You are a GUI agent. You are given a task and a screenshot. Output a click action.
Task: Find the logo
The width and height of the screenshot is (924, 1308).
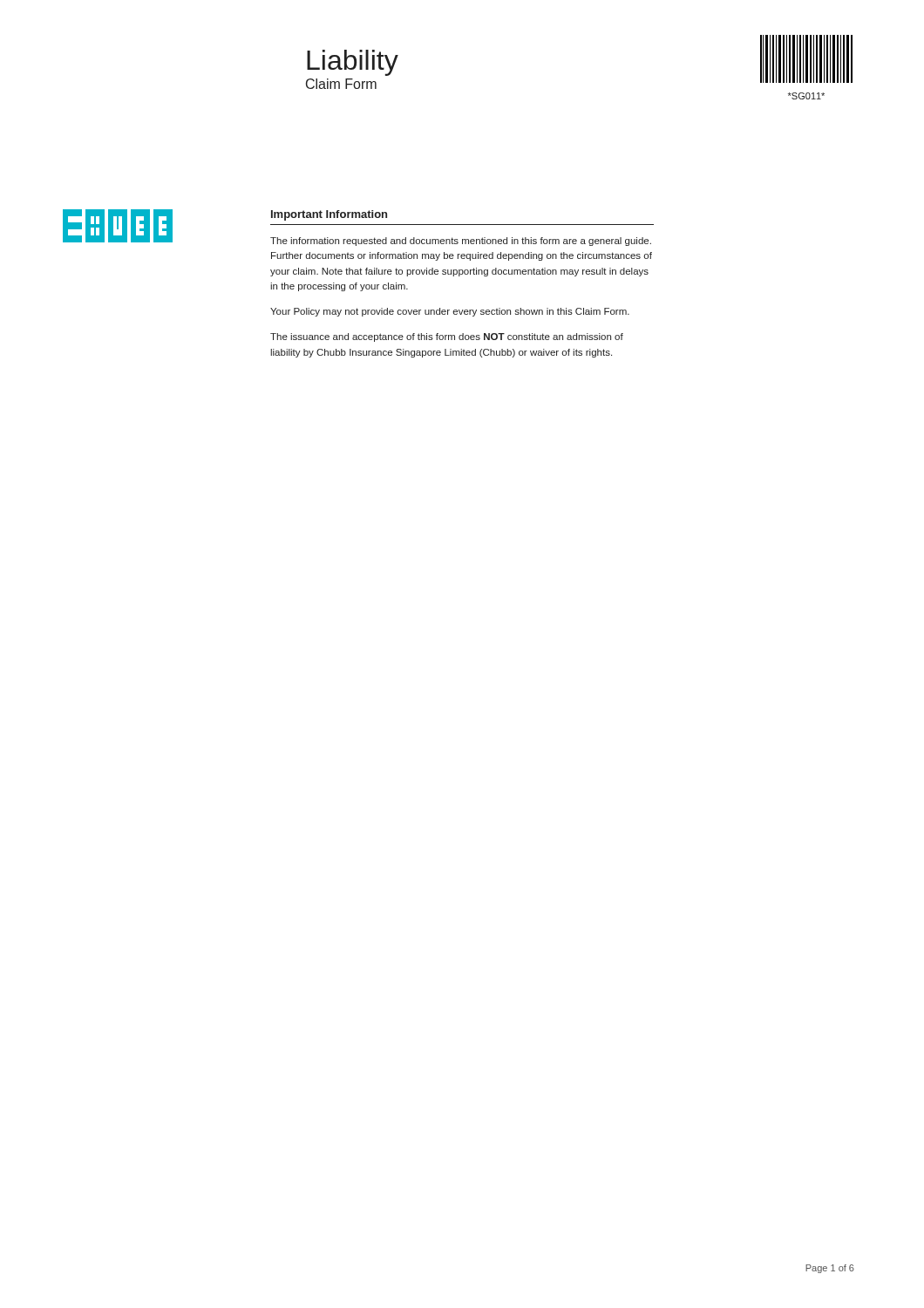pos(119,227)
